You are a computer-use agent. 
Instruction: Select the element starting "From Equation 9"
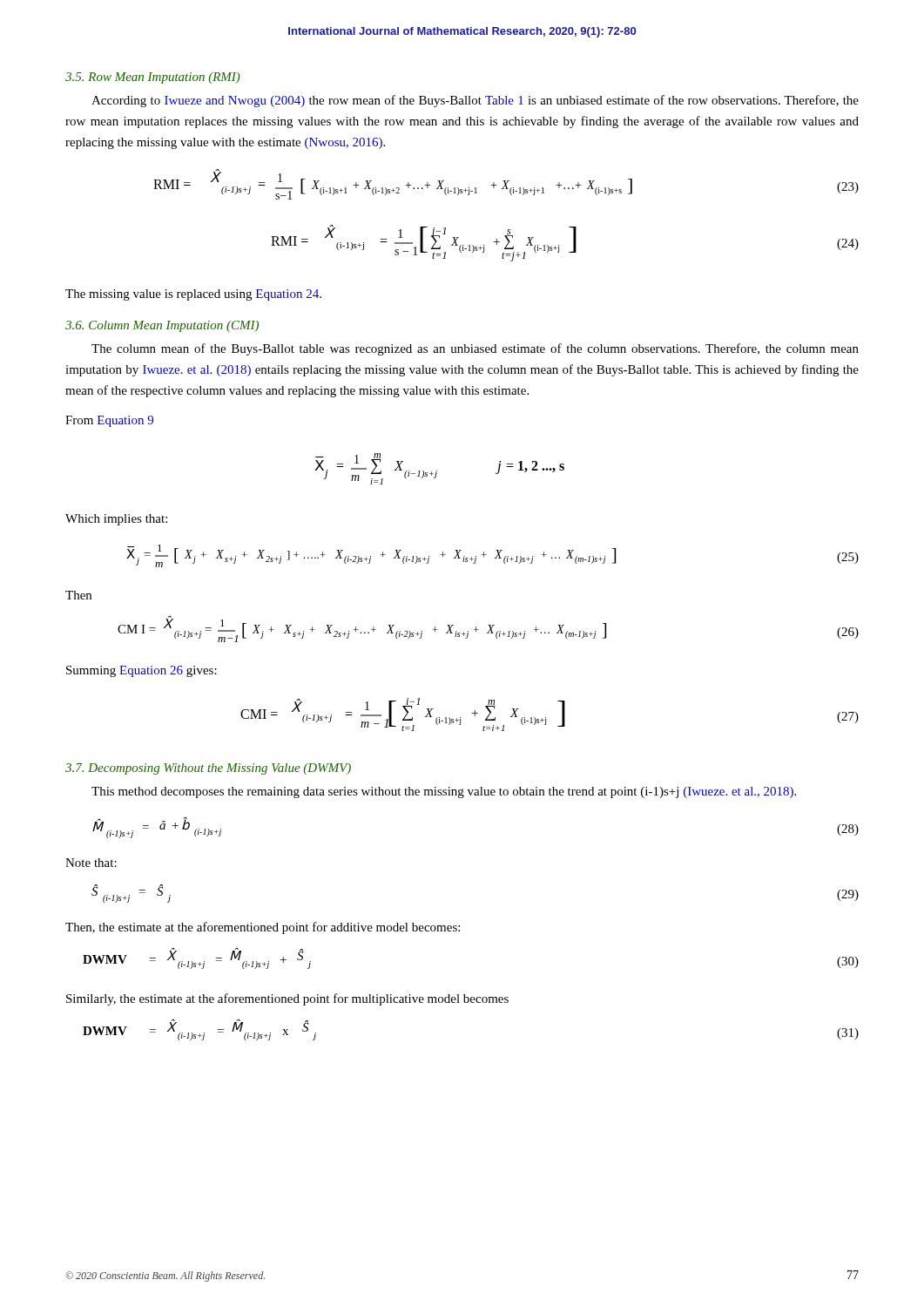110,420
